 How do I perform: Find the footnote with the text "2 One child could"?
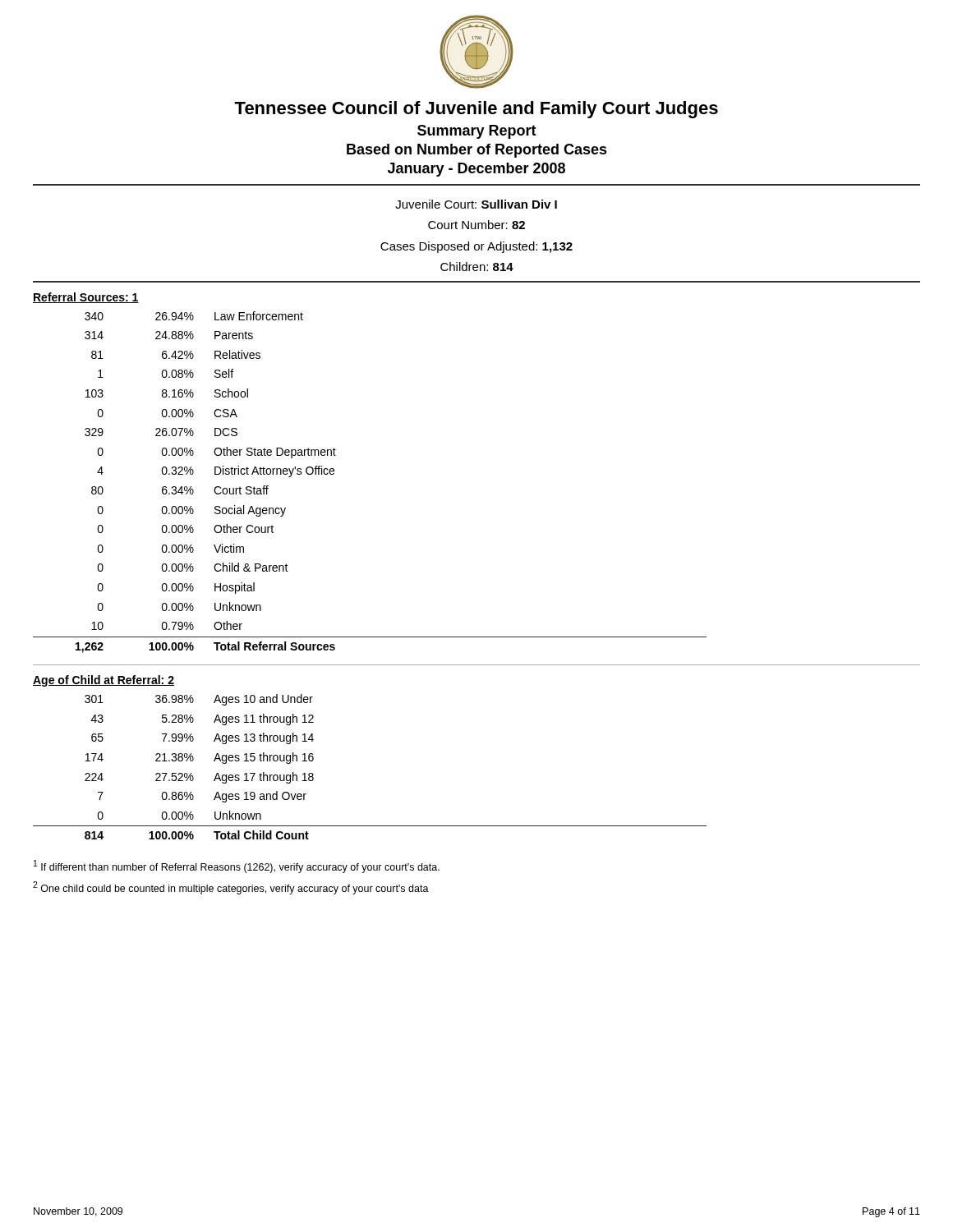(231, 887)
